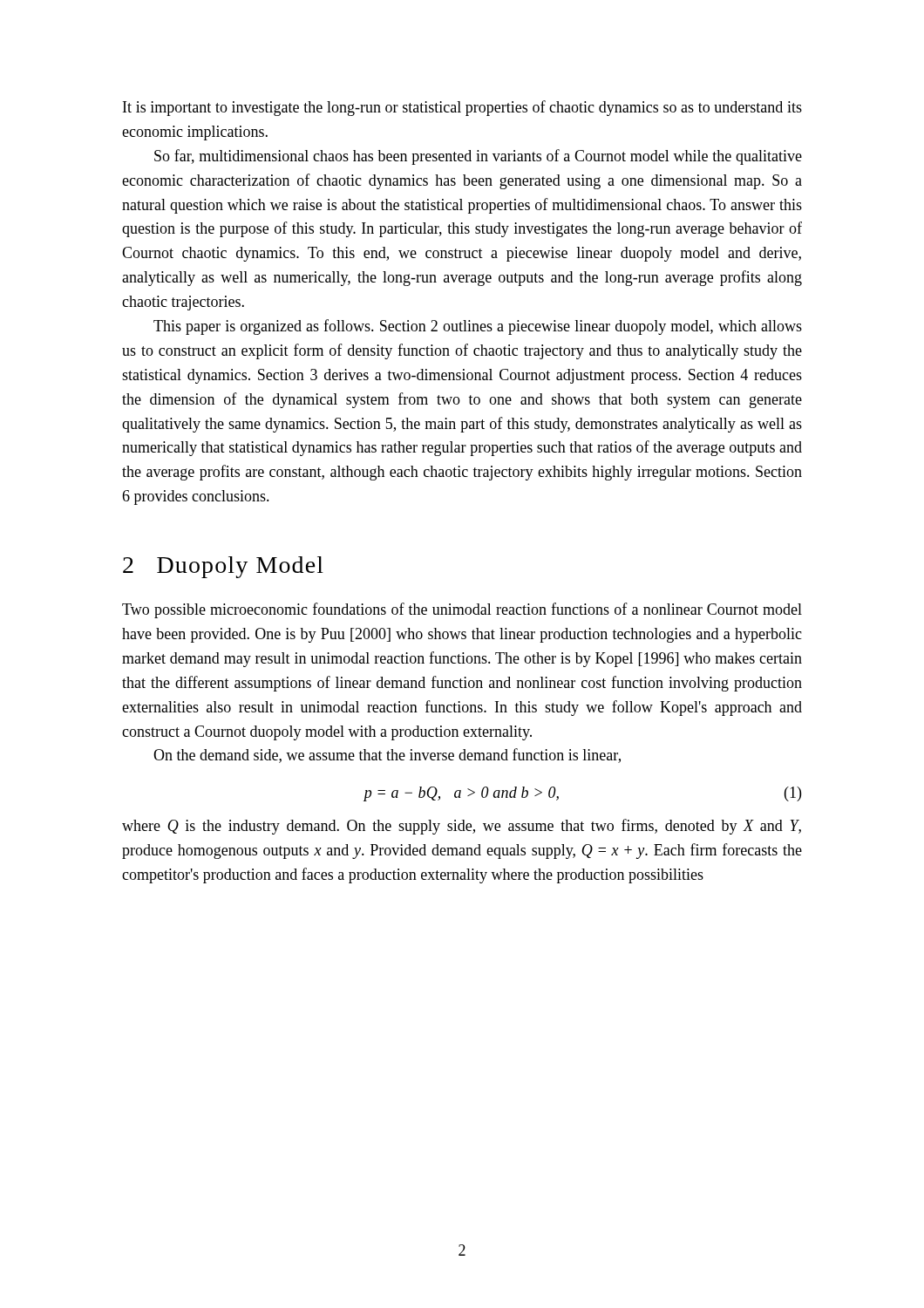The width and height of the screenshot is (924, 1308).
Task: Point to the text block starting "2 Duopoly Model"
Action: pos(223,567)
